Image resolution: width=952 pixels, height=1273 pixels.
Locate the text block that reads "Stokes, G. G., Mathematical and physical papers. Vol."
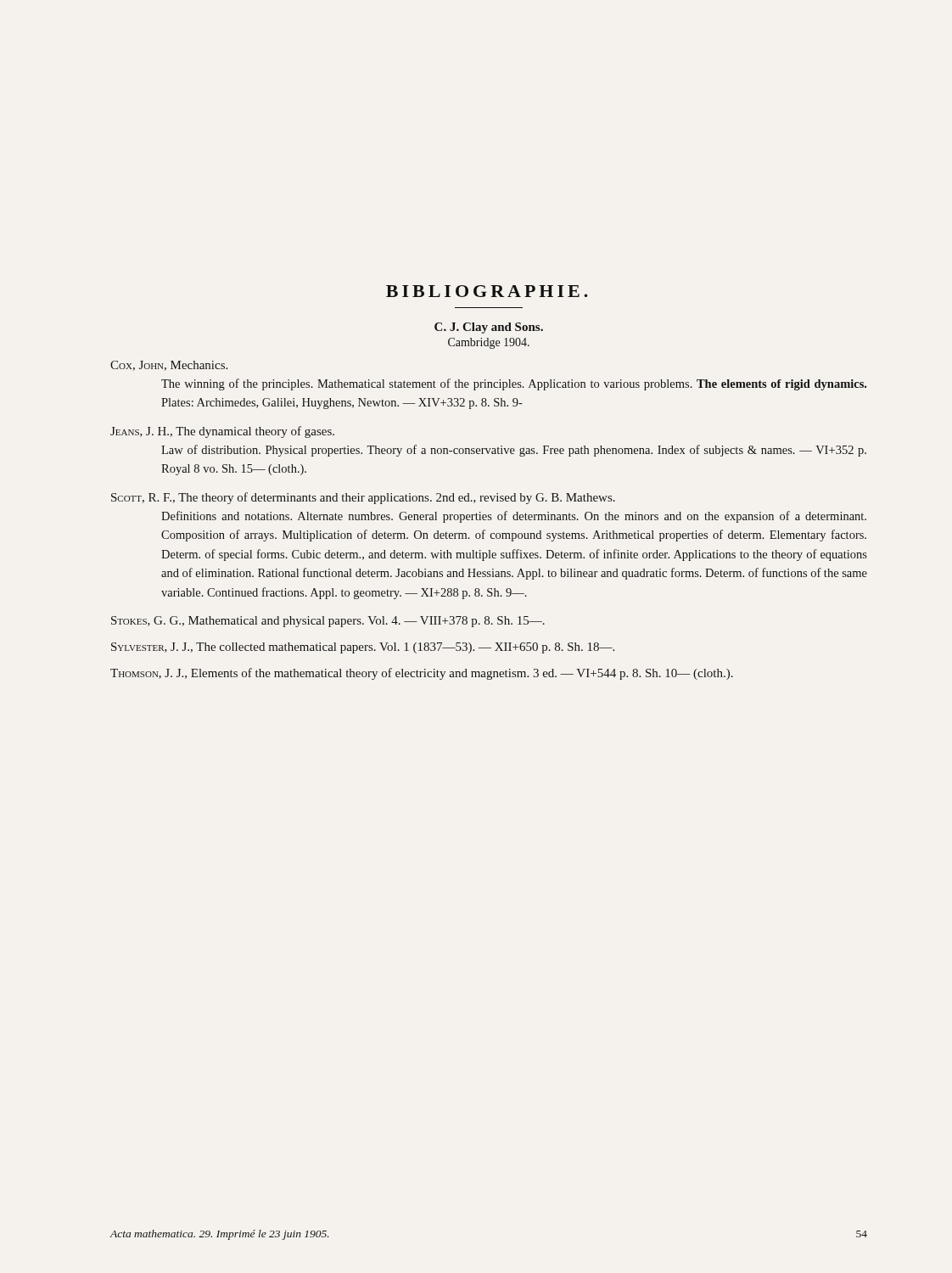[x=489, y=621]
